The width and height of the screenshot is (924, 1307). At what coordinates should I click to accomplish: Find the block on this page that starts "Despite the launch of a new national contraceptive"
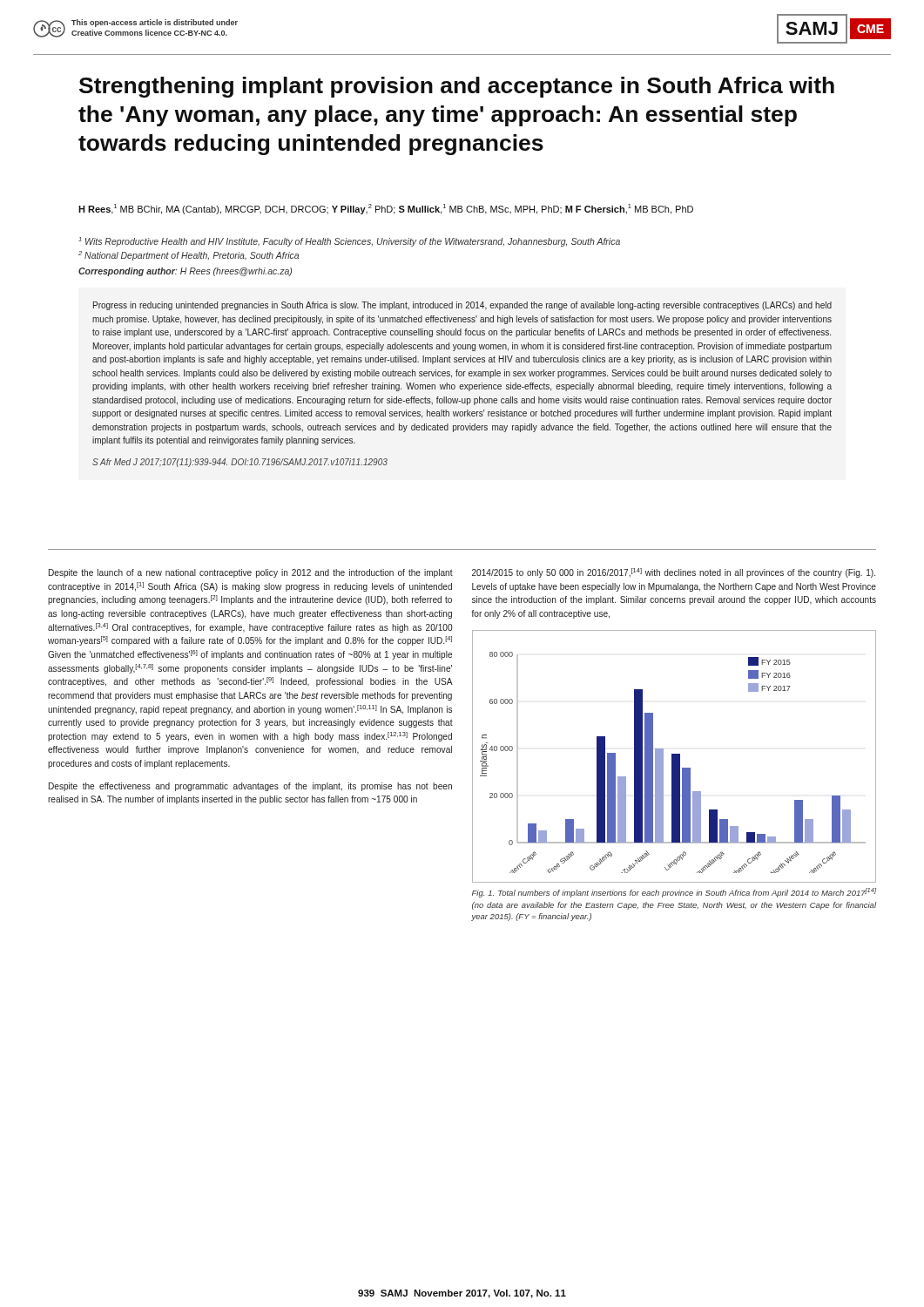click(250, 687)
